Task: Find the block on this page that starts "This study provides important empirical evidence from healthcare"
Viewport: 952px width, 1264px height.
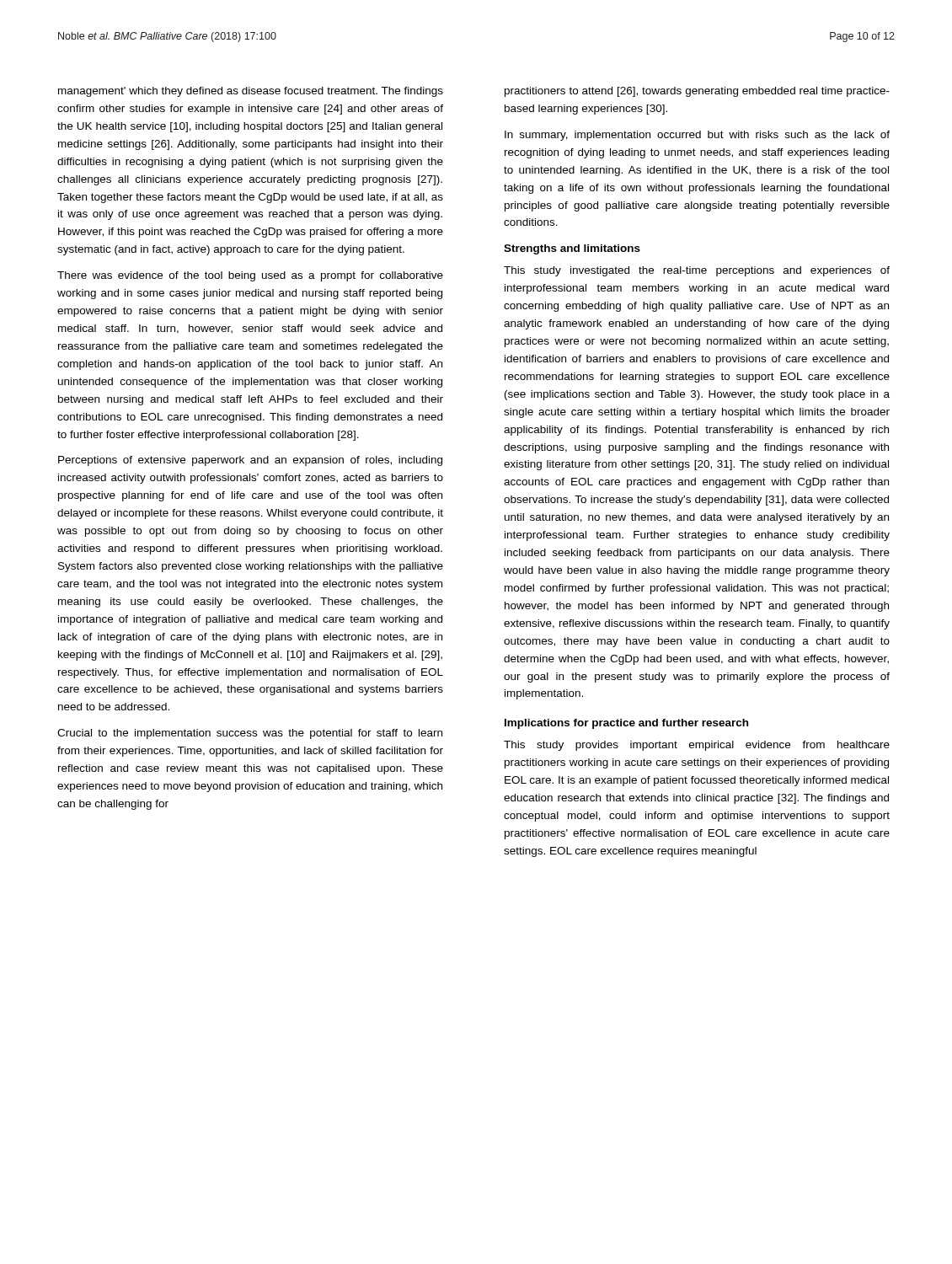Action: (x=697, y=798)
